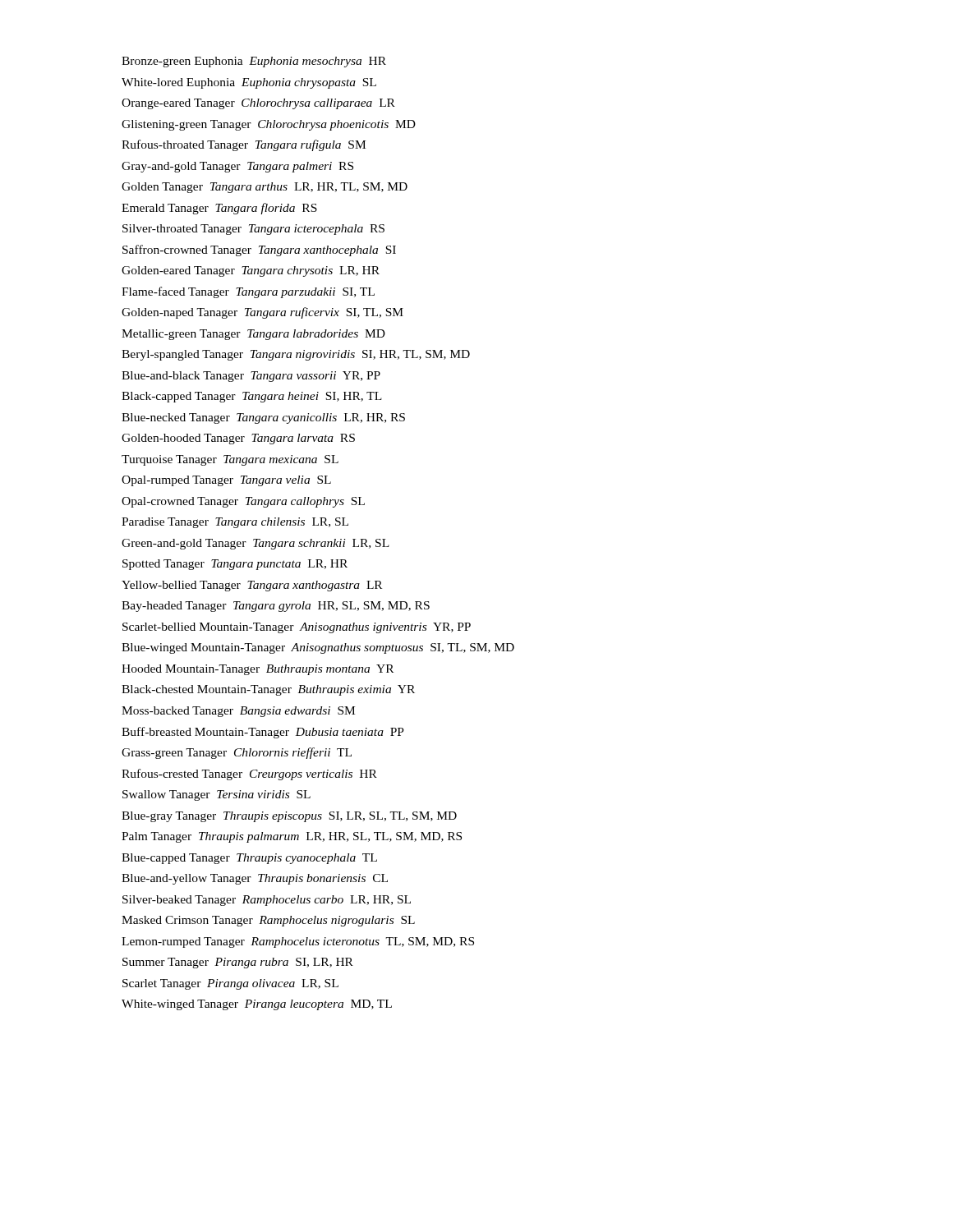The width and height of the screenshot is (953, 1232).
Task: Find the list item with the text "Moss-backed Tanager Bangsia edwardsi SM"
Action: pyautogui.click(x=238, y=712)
